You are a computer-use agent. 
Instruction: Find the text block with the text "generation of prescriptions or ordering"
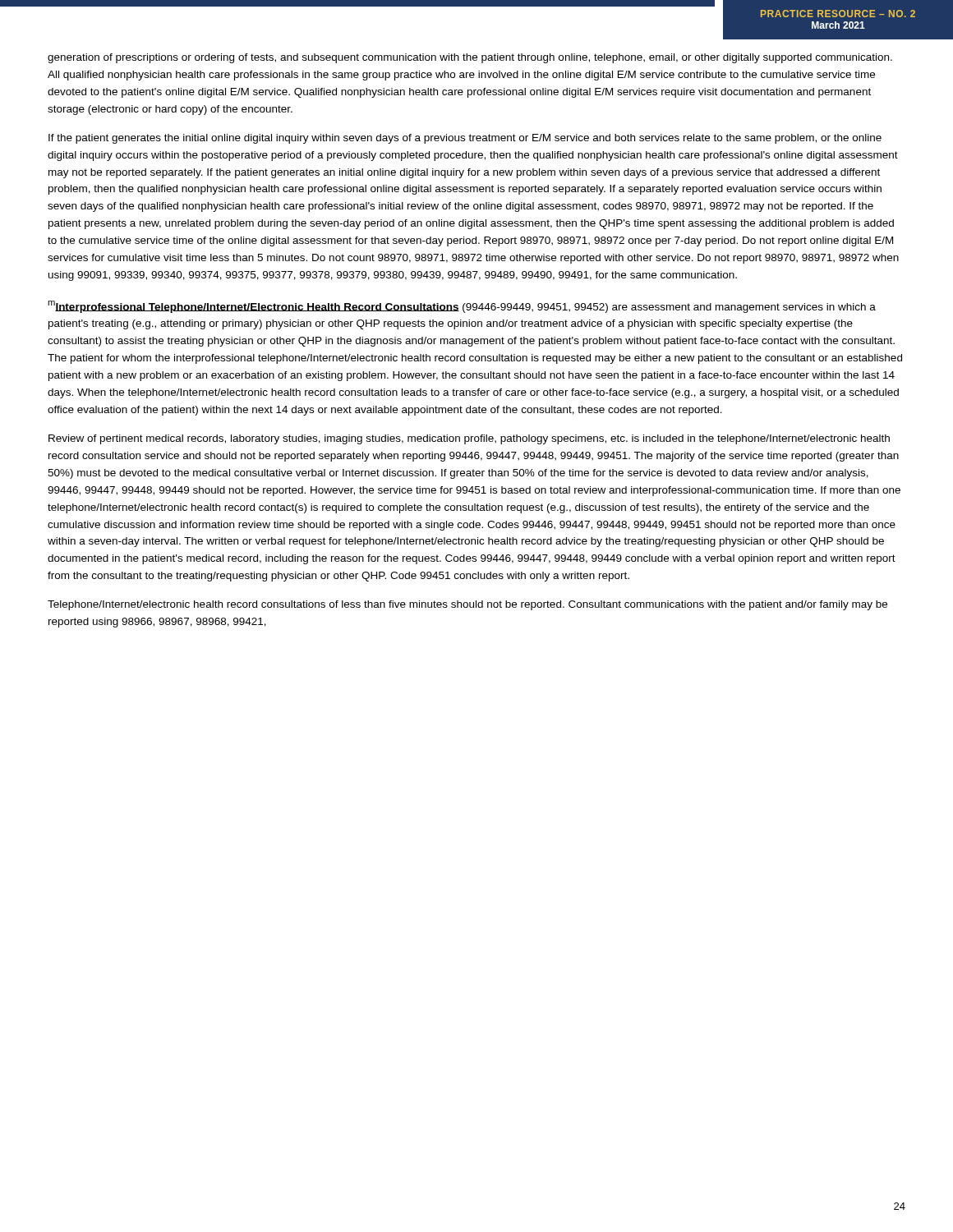(470, 83)
